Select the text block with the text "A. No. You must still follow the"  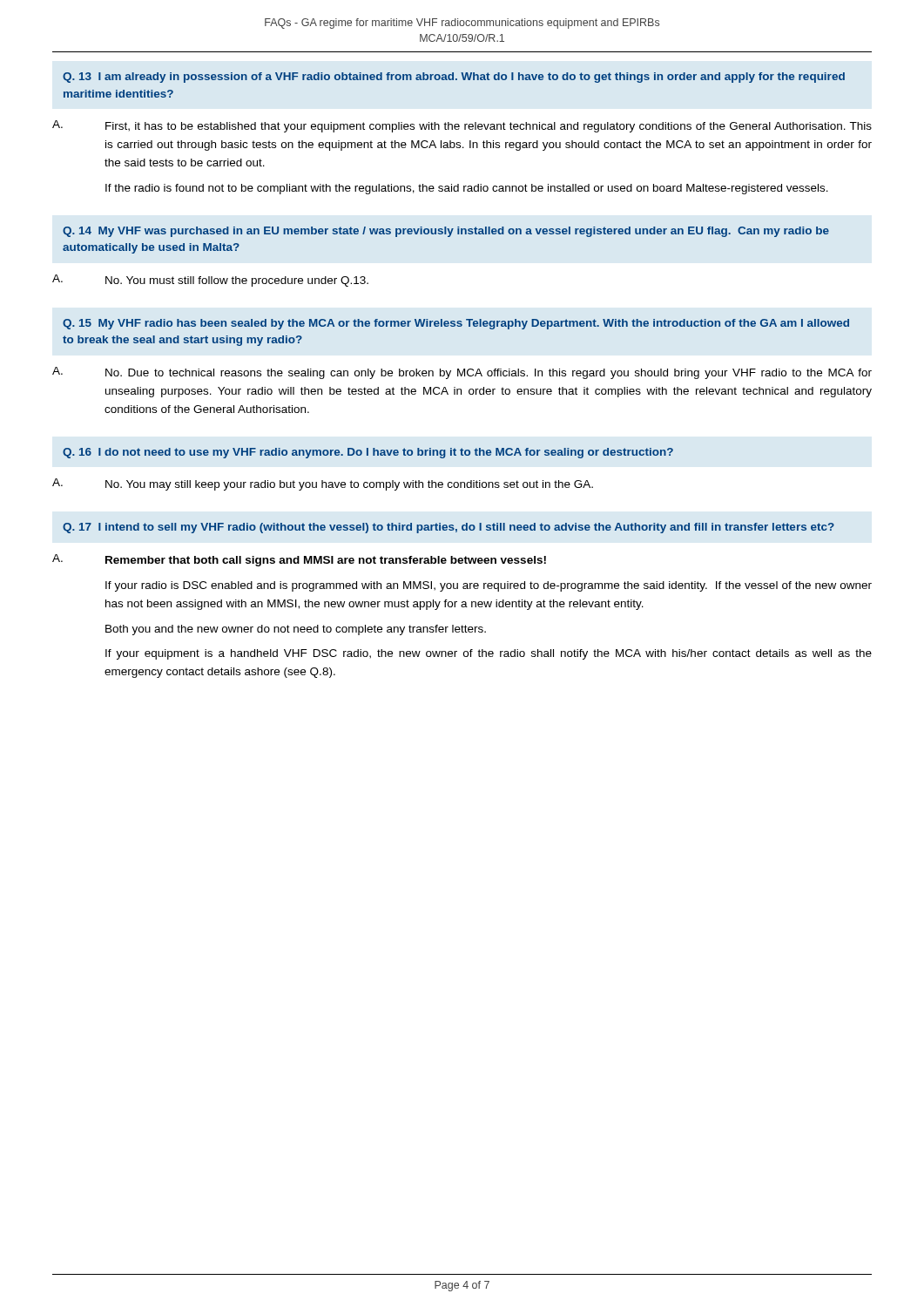click(x=210, y=281)
